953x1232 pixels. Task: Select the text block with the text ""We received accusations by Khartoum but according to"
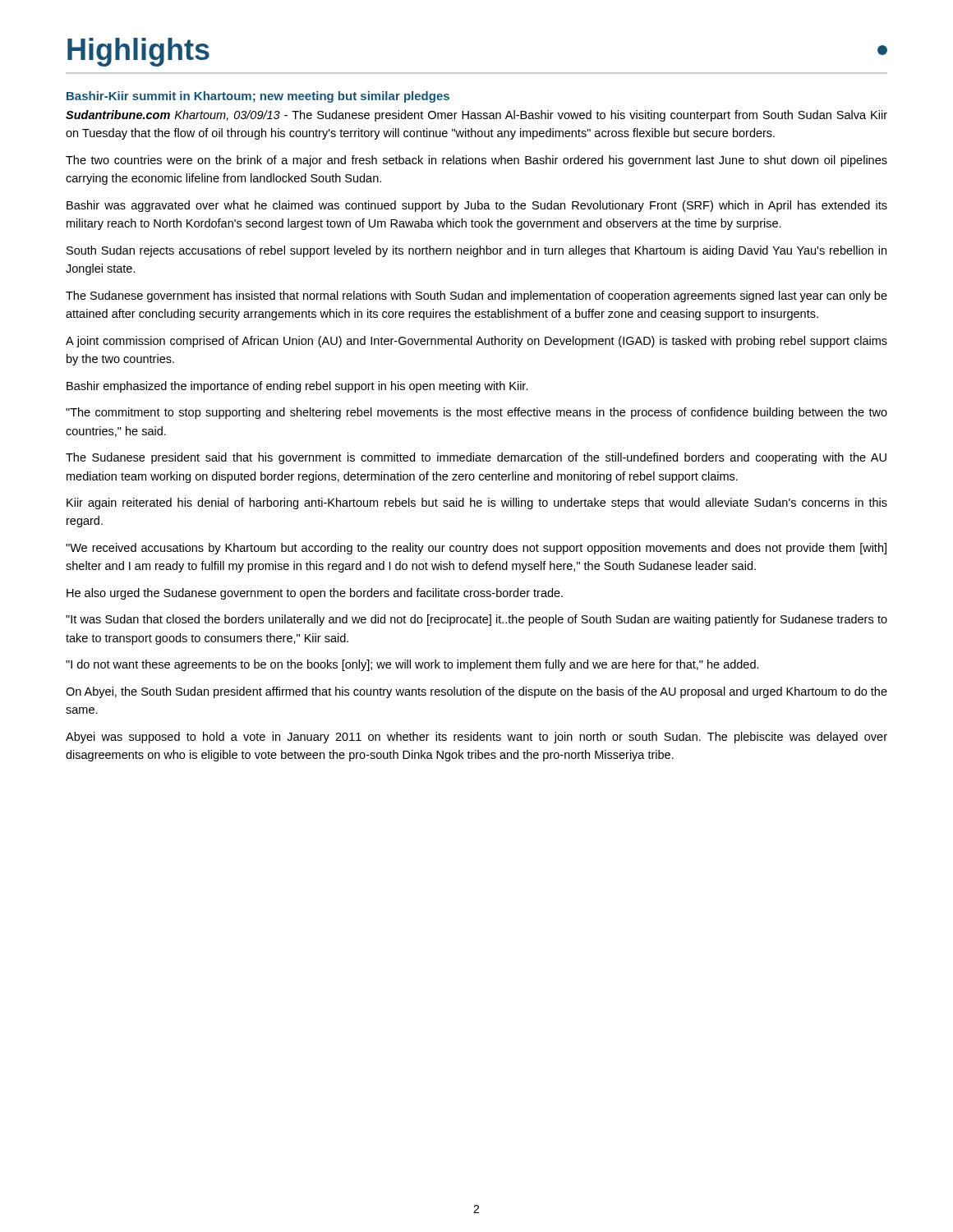pos(476,557)
